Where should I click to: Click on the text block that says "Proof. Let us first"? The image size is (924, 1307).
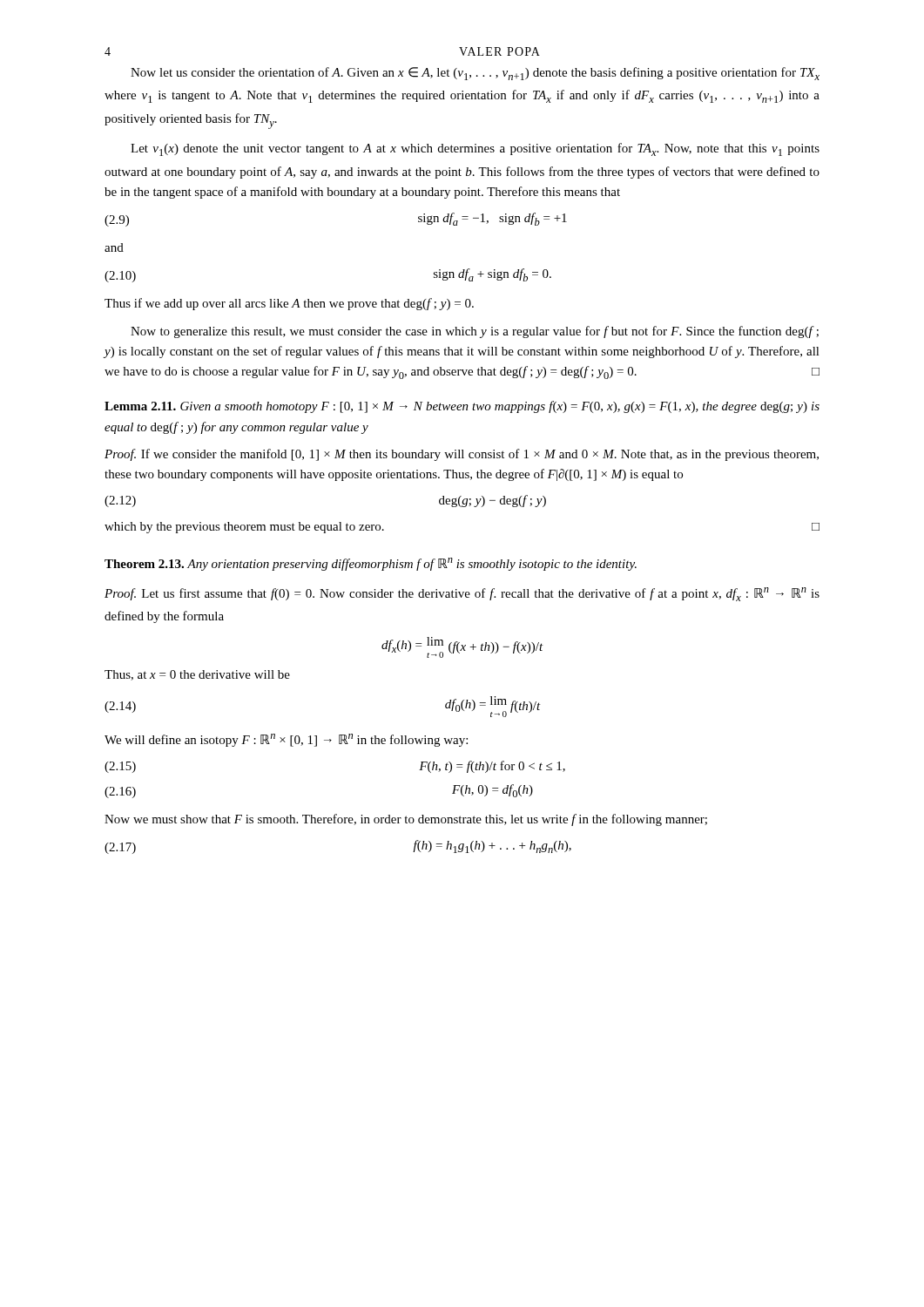point(462,604)
